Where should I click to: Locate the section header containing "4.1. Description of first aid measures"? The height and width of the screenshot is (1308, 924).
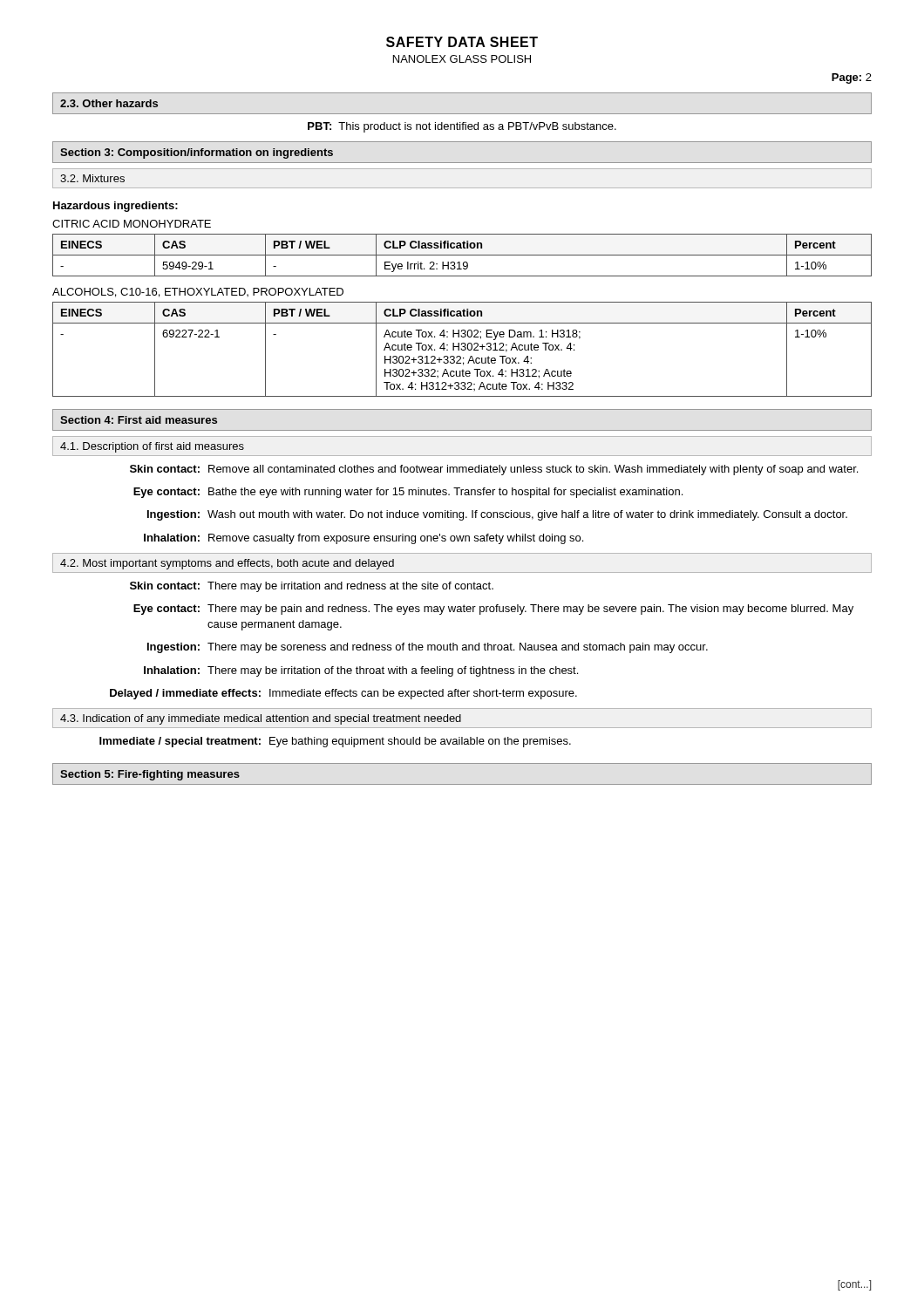(x=152, y=446)
